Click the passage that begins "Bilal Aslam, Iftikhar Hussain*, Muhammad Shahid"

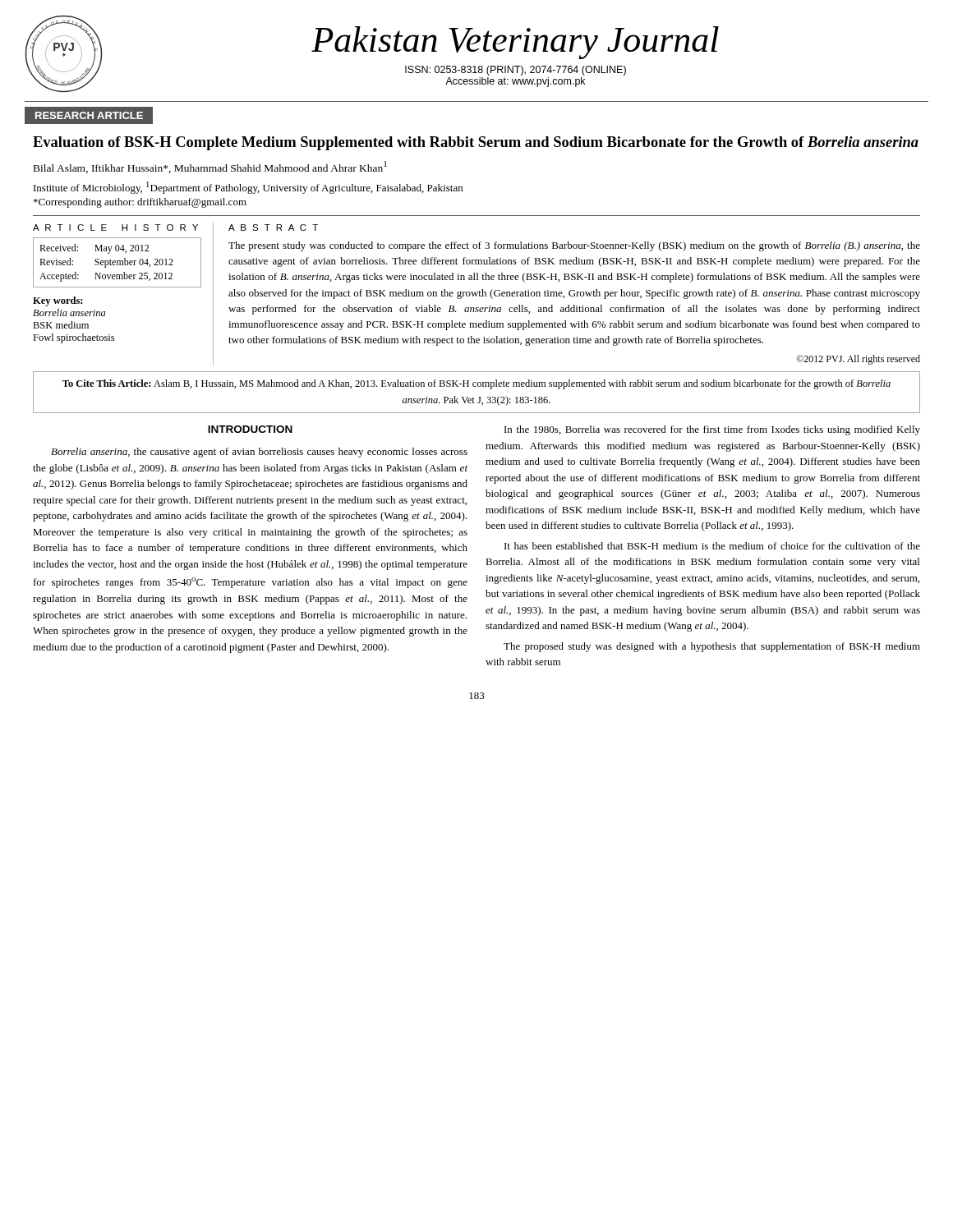(x=210, y=166)
